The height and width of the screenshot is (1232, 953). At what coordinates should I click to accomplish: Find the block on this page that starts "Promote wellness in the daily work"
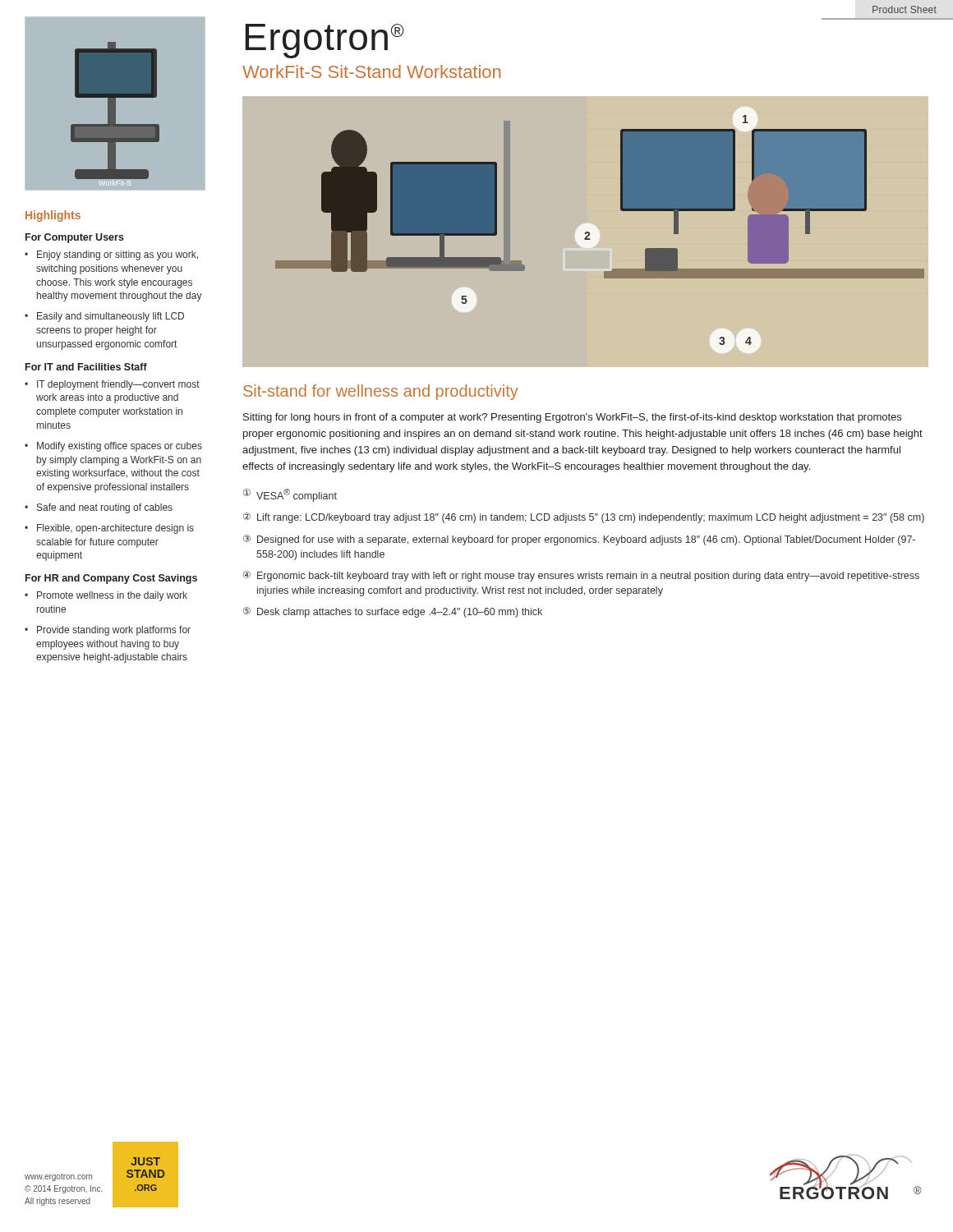coord(112,603)
